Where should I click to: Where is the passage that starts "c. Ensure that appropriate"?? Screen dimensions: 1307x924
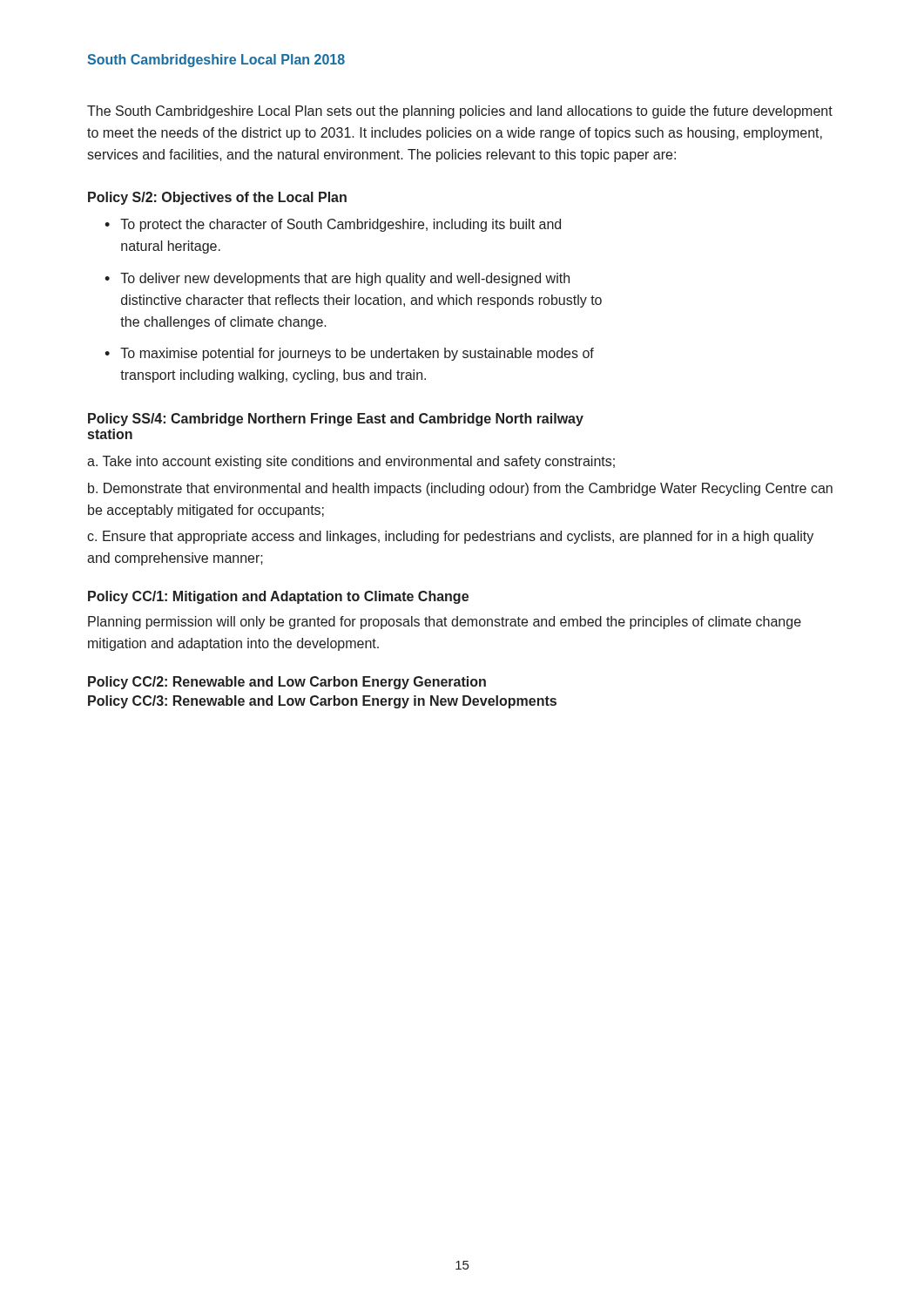pos(450,547)
